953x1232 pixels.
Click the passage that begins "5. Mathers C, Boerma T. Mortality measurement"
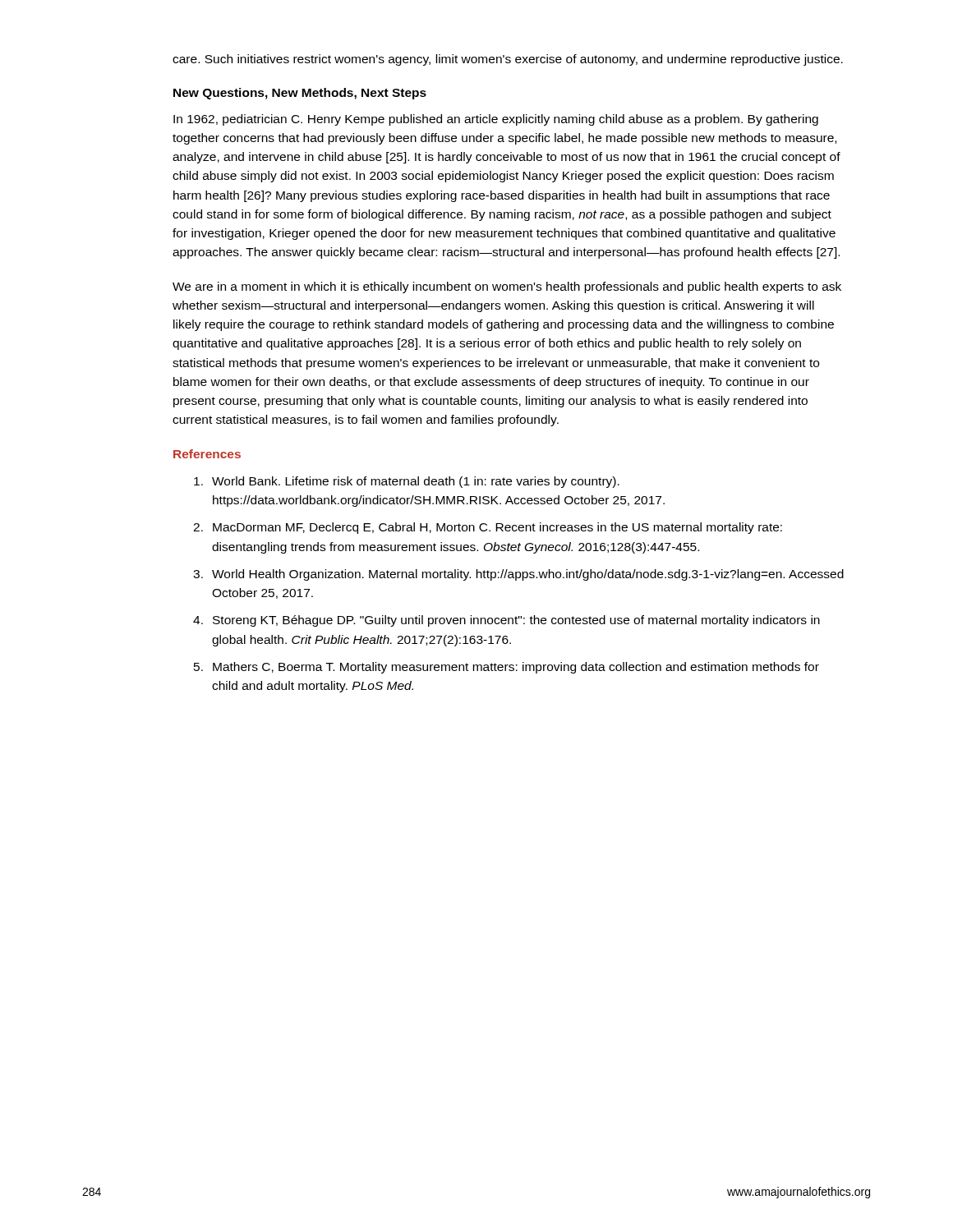point(509,676)
